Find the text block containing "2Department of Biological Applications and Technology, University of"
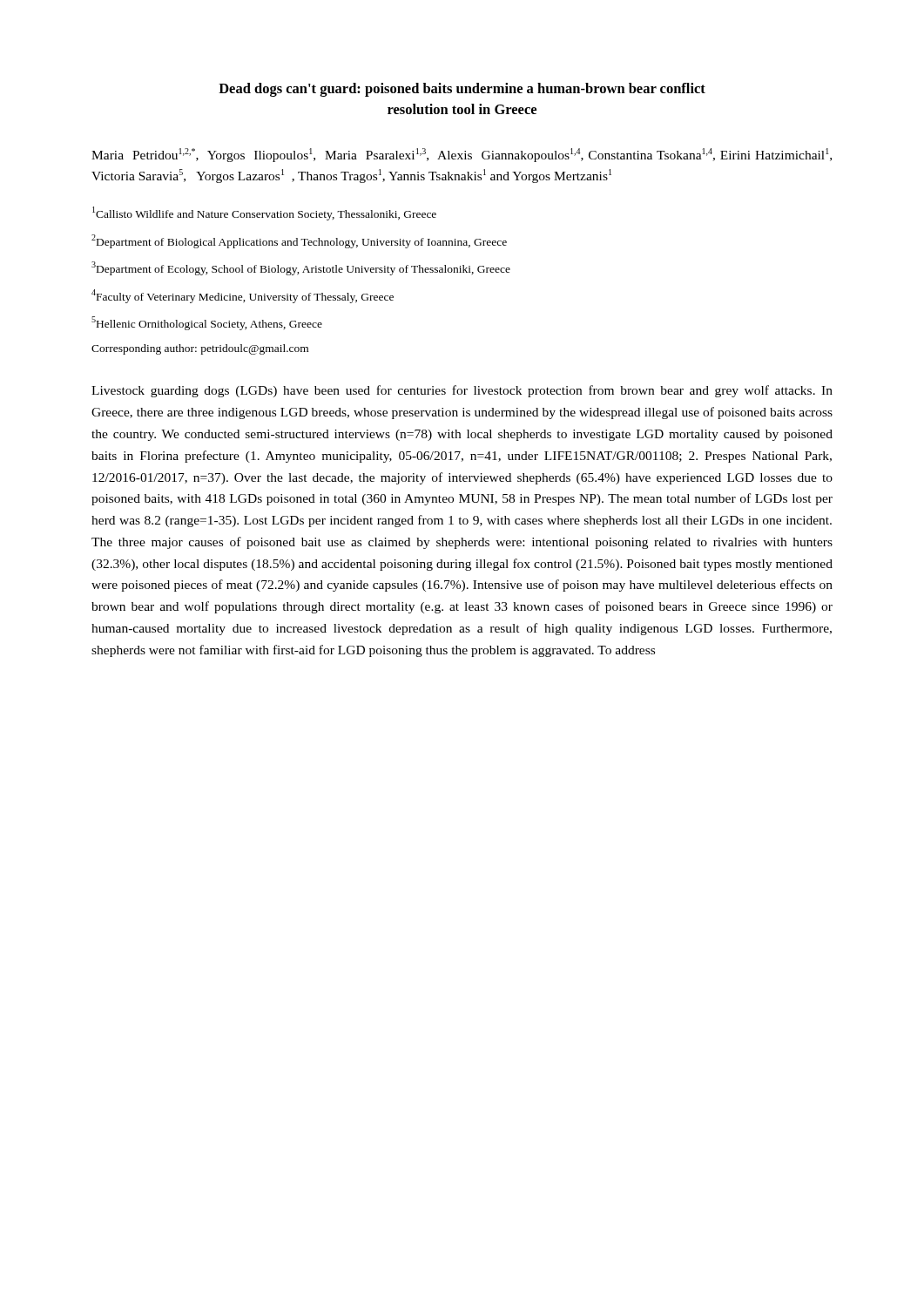The width and height of the screenshot is (924, 1307). point(299,240)
